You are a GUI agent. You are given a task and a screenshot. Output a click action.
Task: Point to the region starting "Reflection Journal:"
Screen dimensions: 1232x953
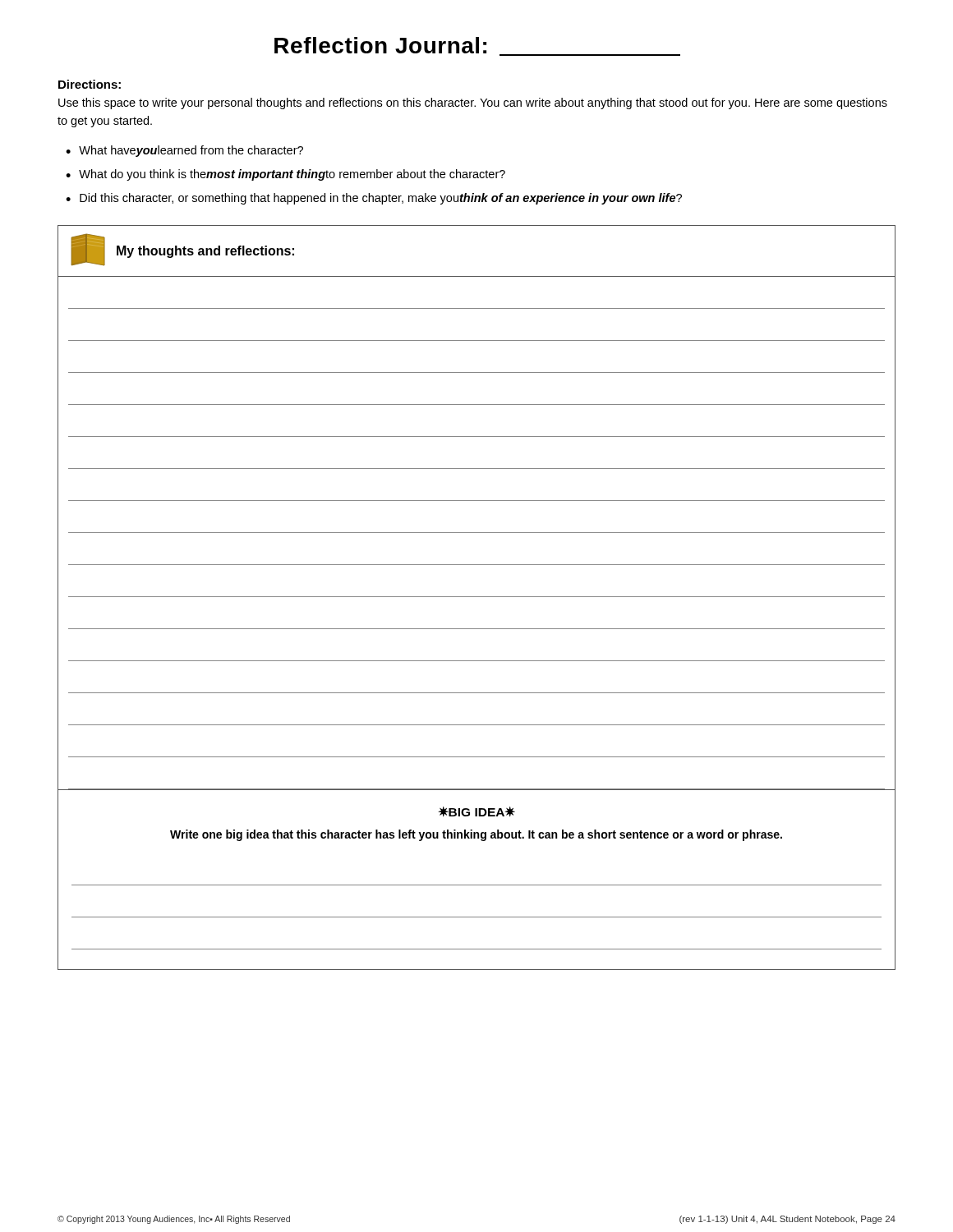[476, 46]
